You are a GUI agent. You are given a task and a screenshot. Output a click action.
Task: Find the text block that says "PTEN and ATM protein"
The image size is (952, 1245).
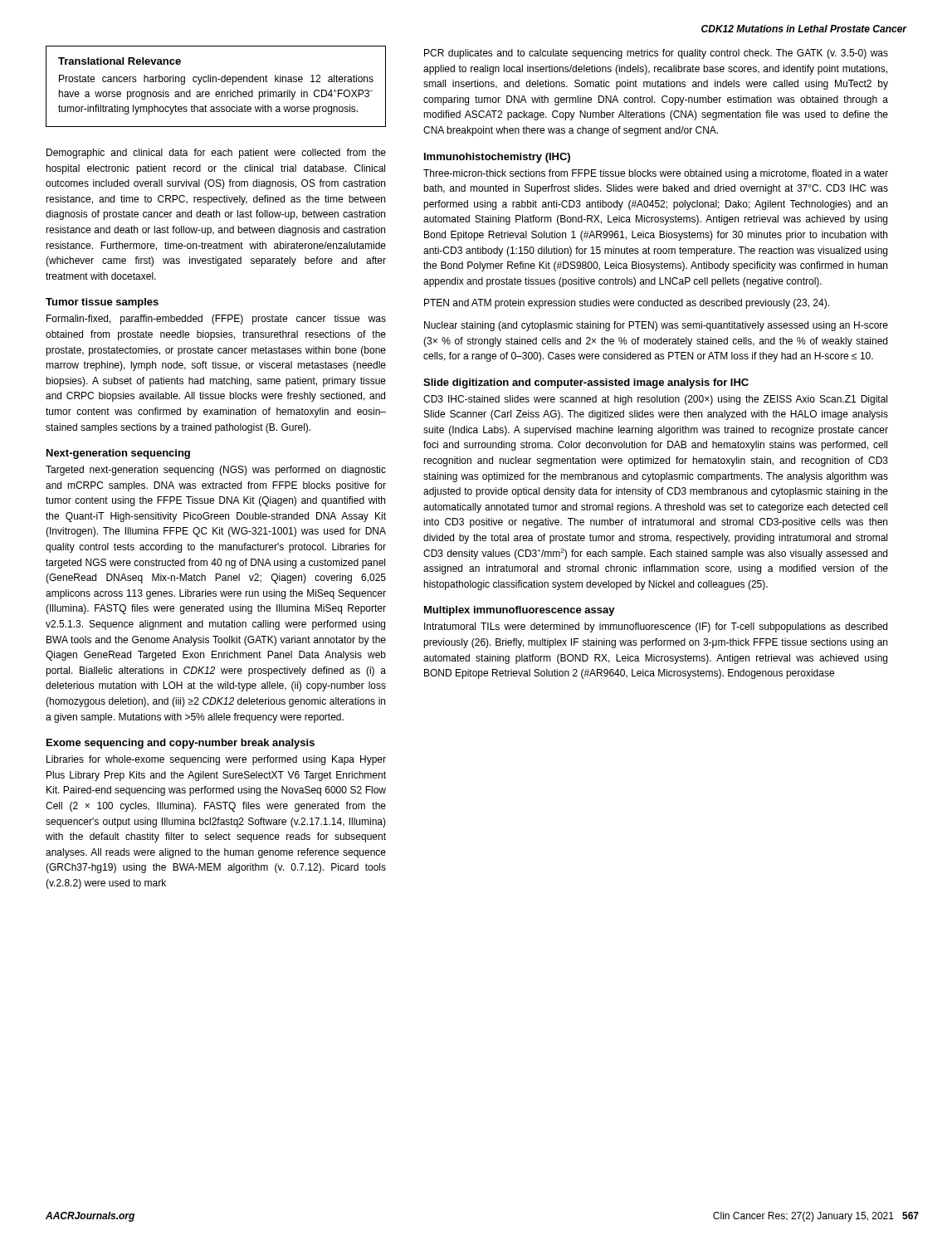[627, 303]
